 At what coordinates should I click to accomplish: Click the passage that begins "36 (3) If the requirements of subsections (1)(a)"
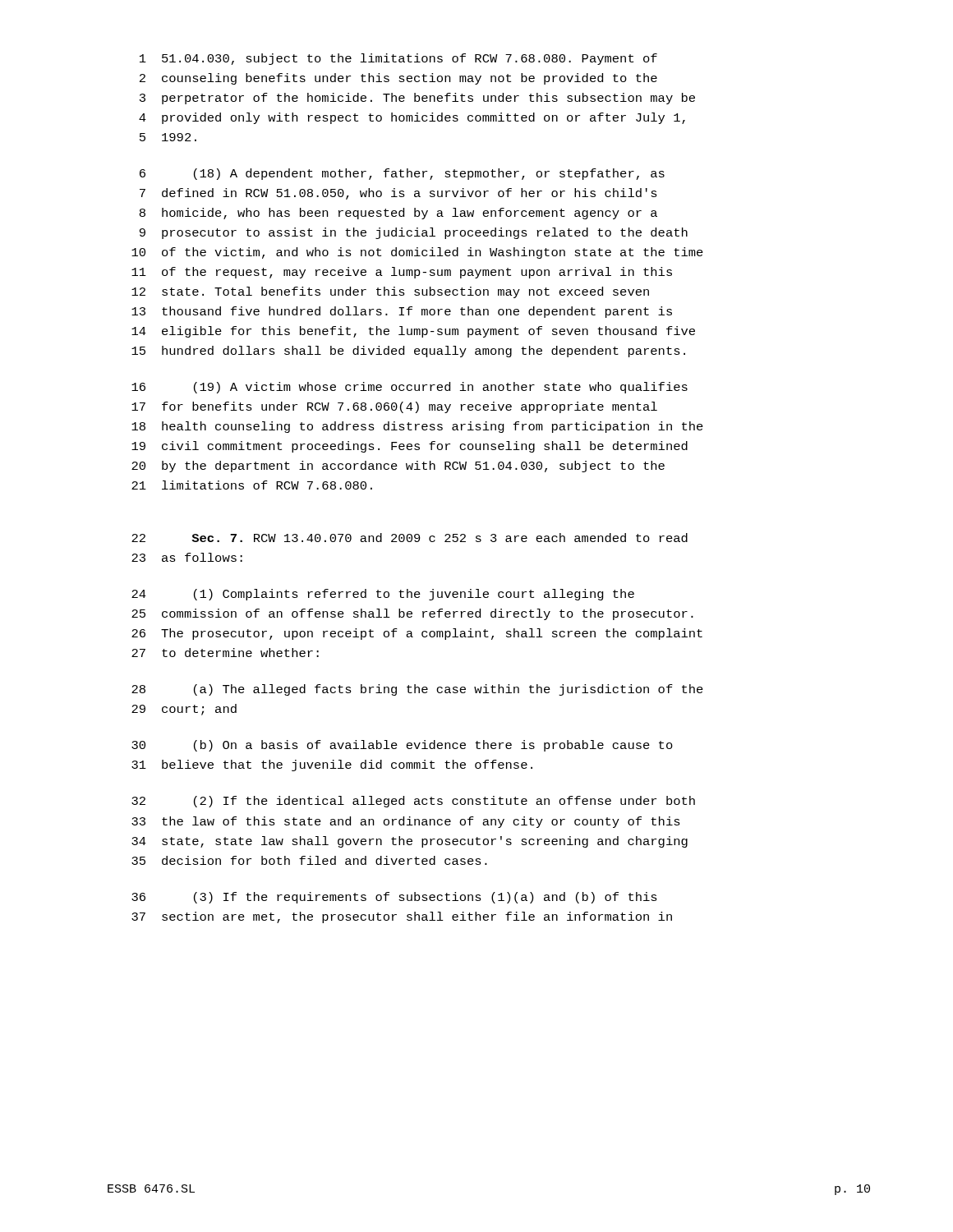point(489,907)
